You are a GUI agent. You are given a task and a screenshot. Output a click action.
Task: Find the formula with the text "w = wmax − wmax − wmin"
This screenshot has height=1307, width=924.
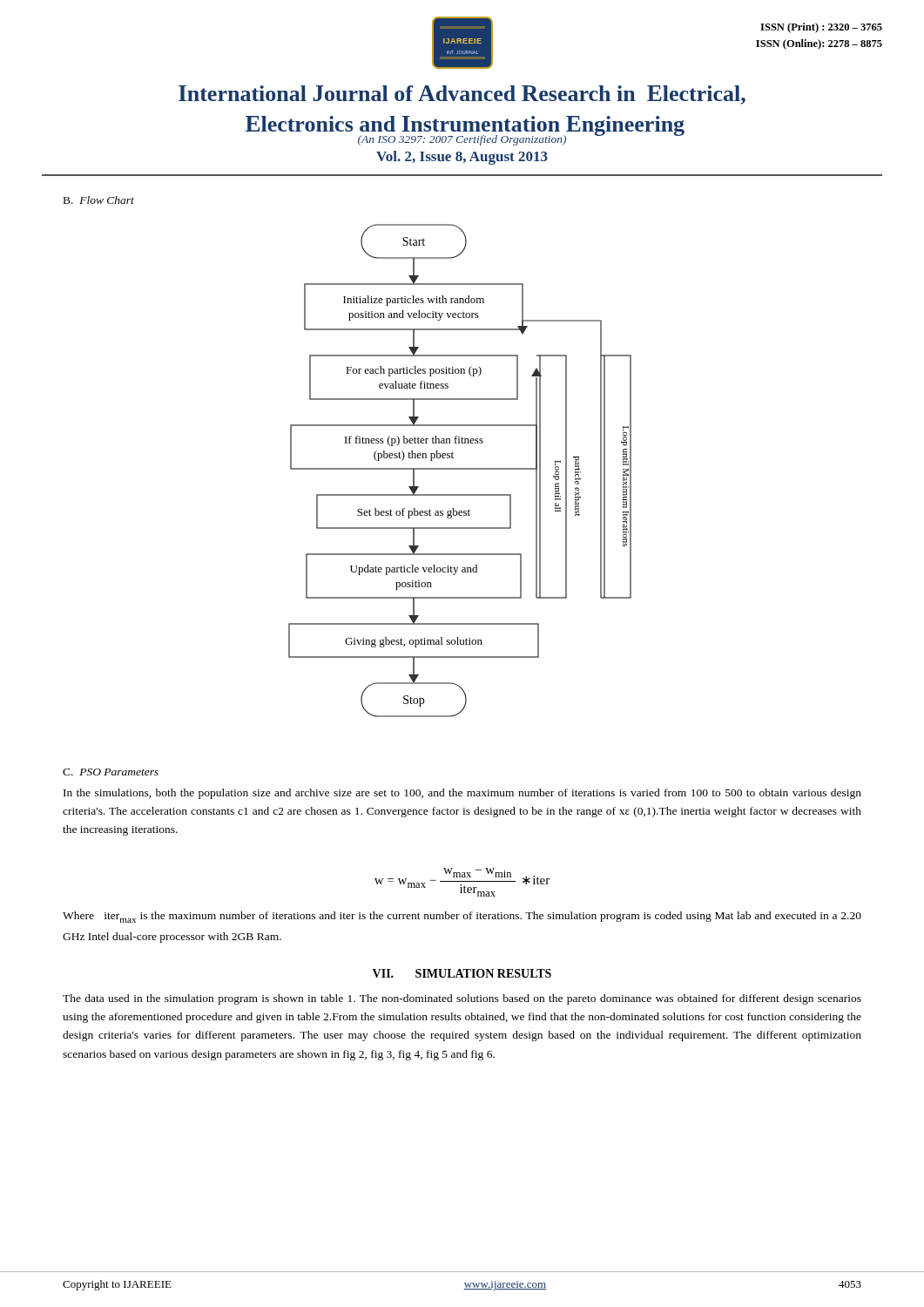[462, 881]
